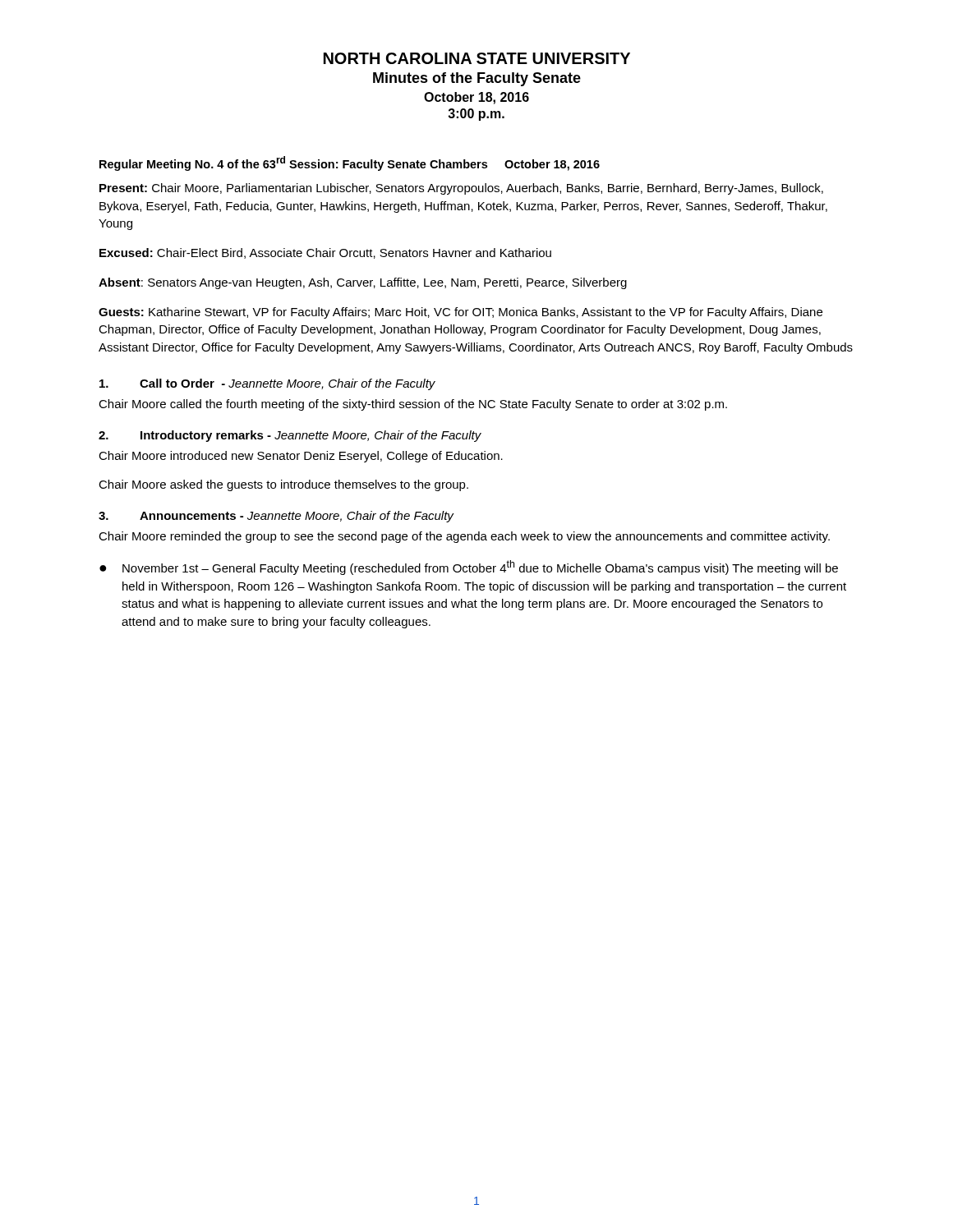
Task: Locate the section header that reads "3. Announcements - Jeannette Moore, Chair of the"
Action: (276, 515)
